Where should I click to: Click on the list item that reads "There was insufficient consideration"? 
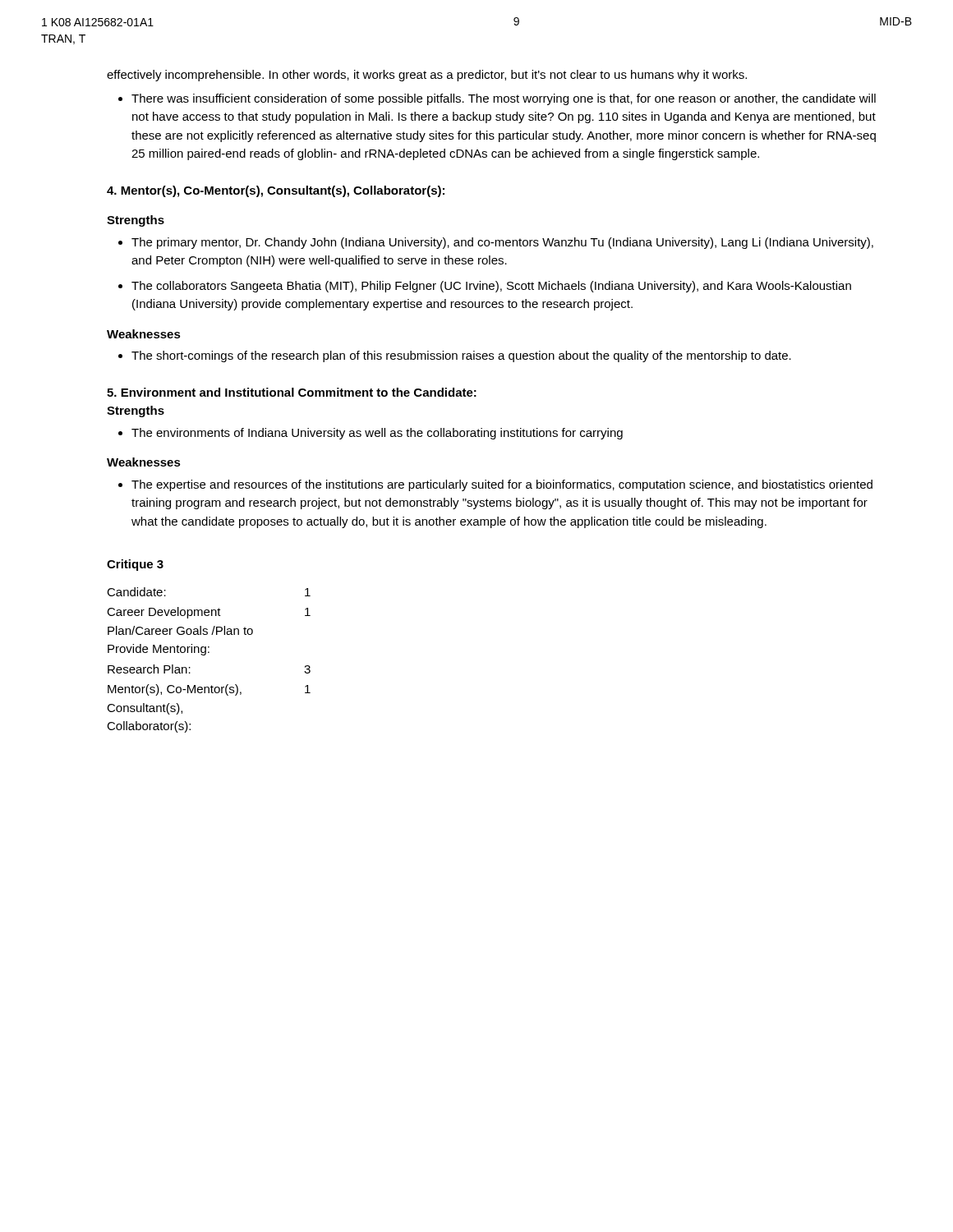click(x=504, y=125)
